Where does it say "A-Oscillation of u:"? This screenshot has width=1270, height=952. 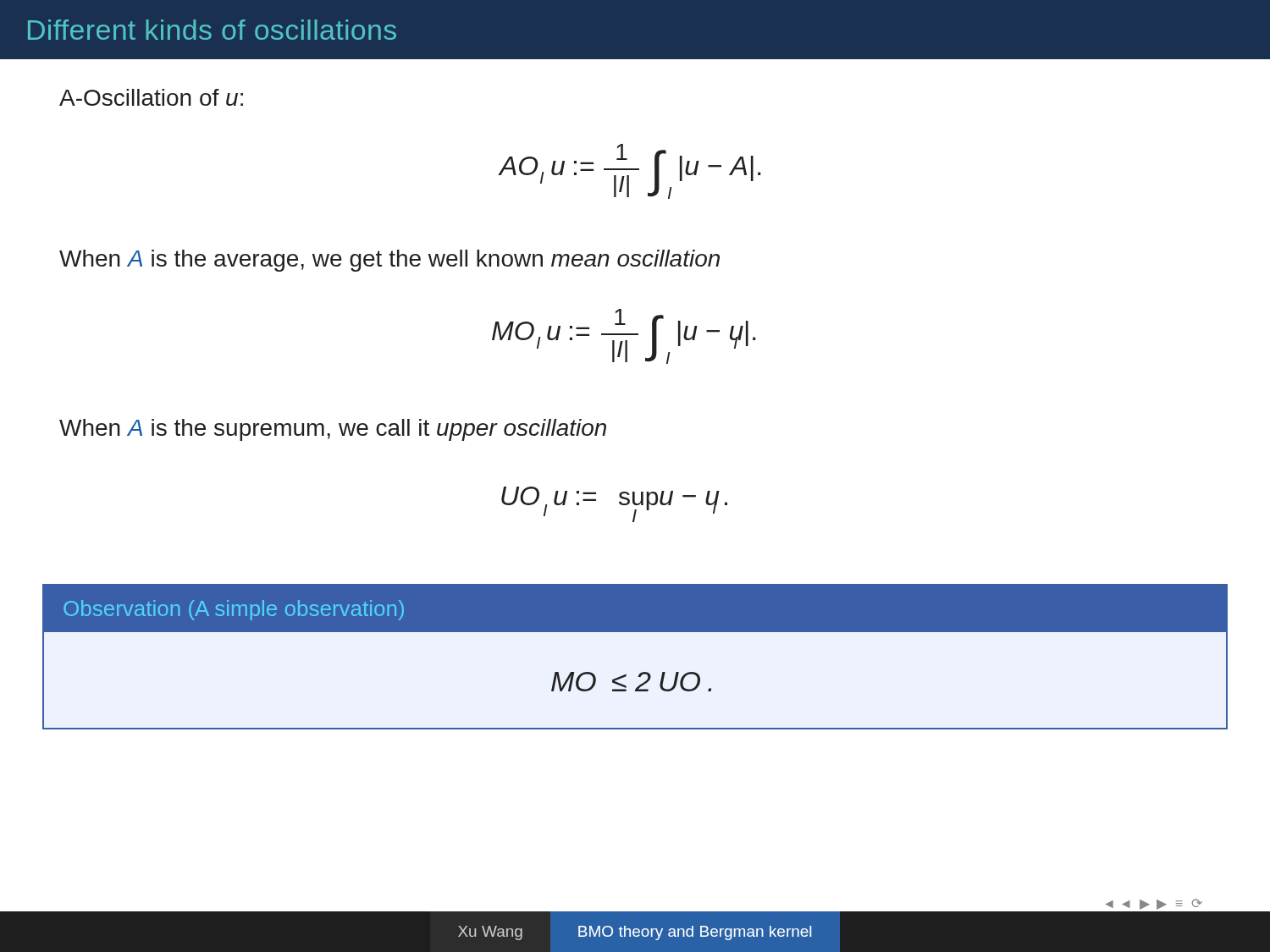coord(152,98)
